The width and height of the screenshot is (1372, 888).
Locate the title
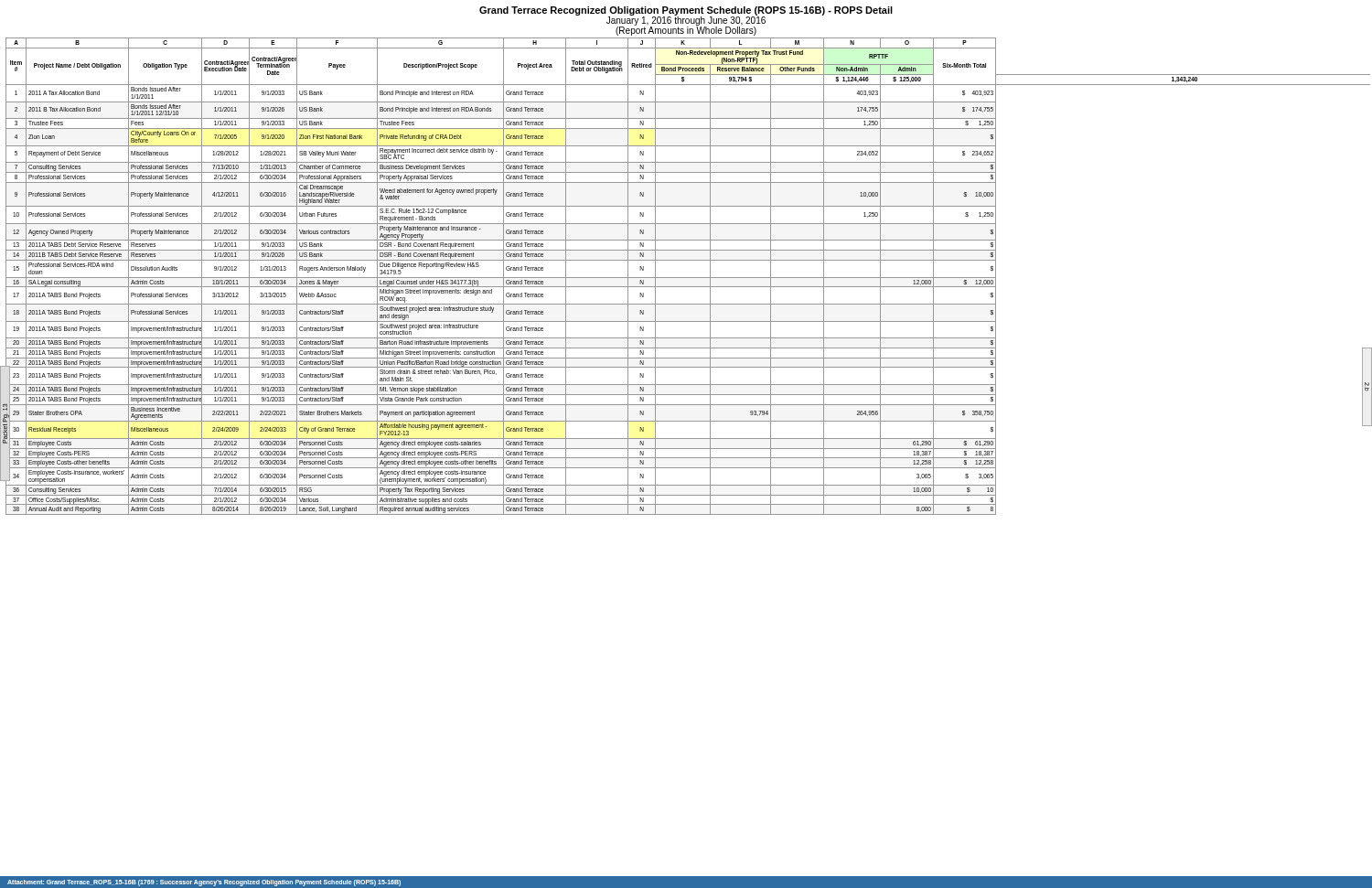click(x=686, y=20)
